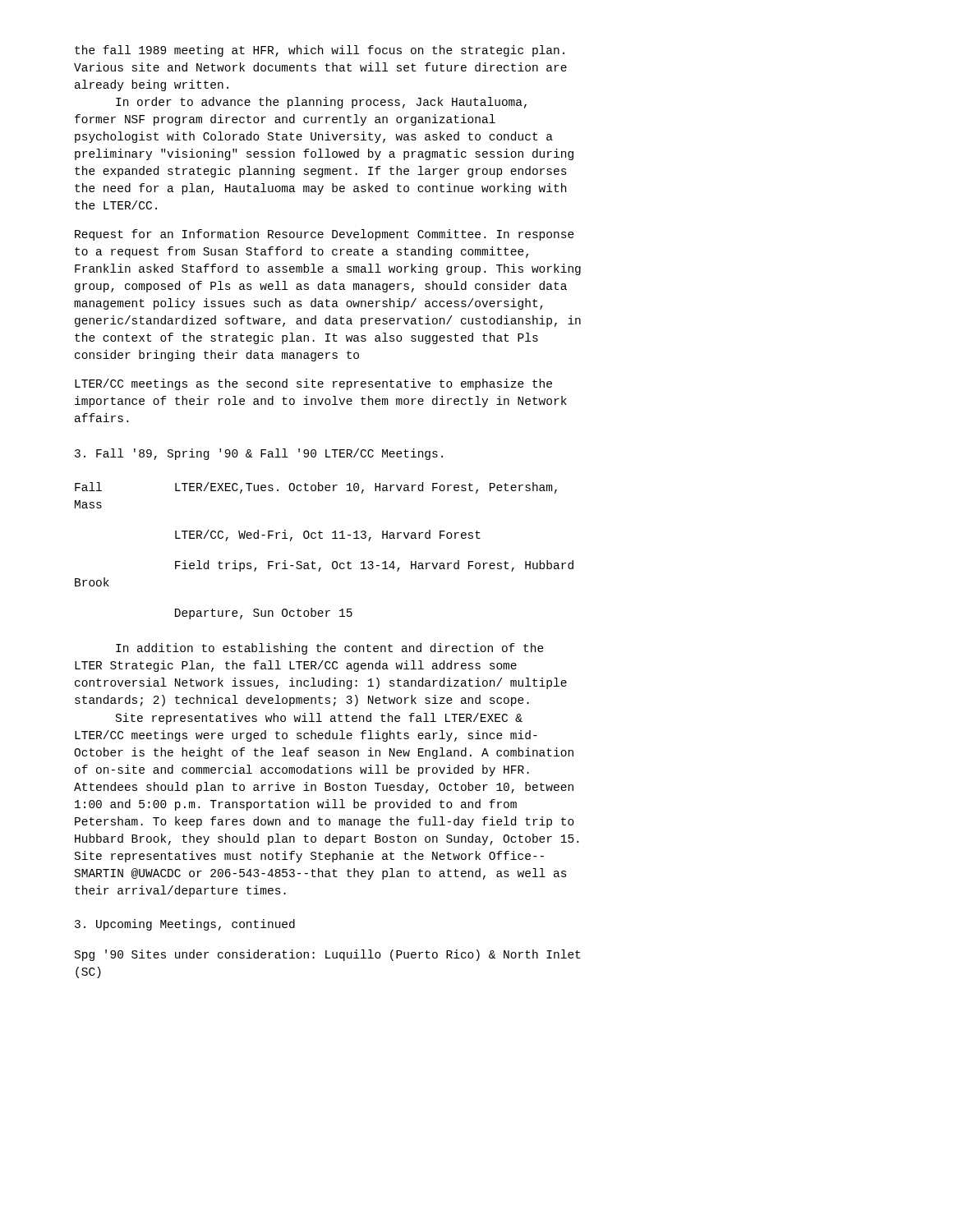Locate the text "Upcoming Meetings, continued"
The width and height of the screenshot is (953, 1232).
click(185, 925)
